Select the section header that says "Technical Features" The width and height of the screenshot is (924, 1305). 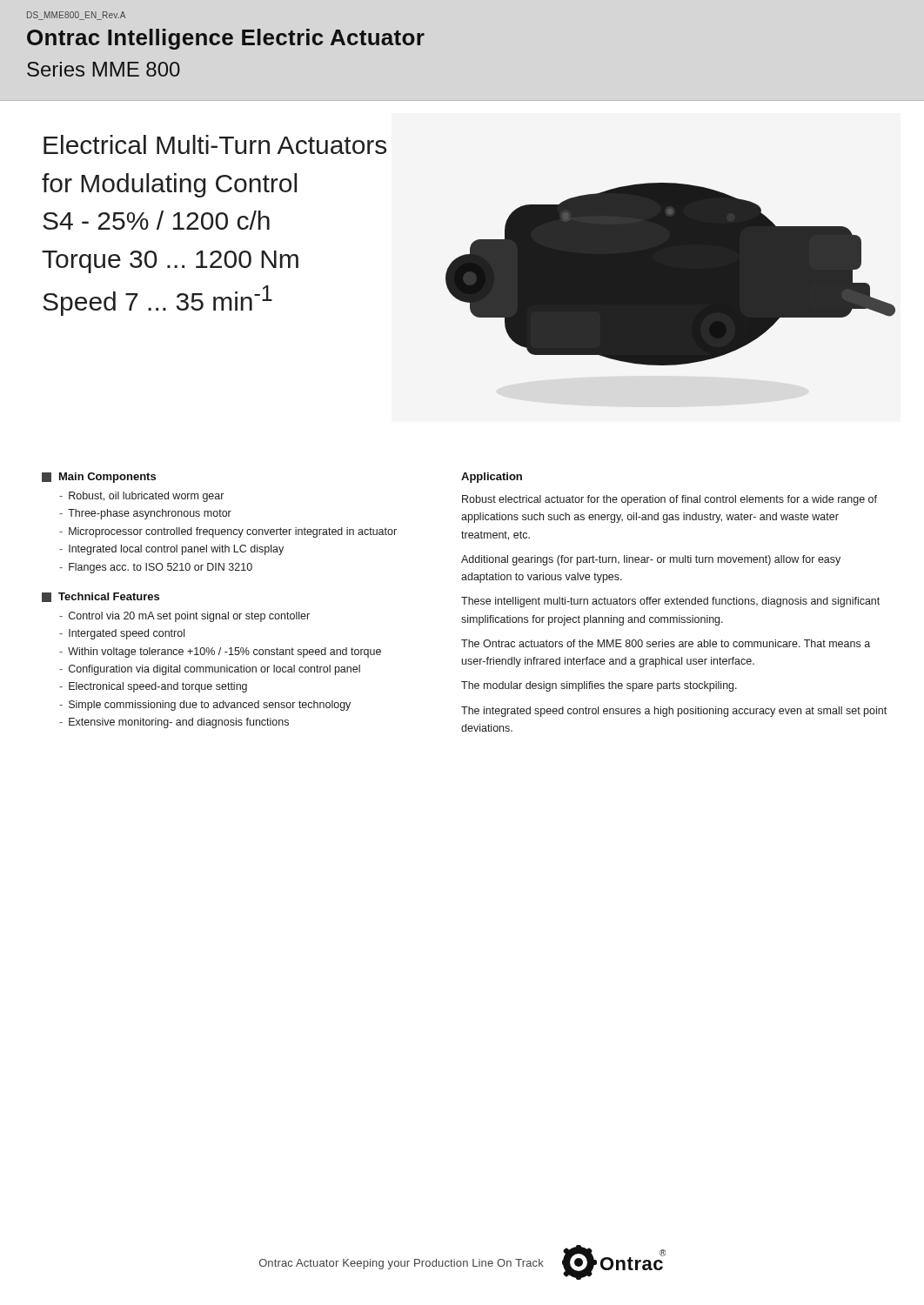tap(101, 596)
